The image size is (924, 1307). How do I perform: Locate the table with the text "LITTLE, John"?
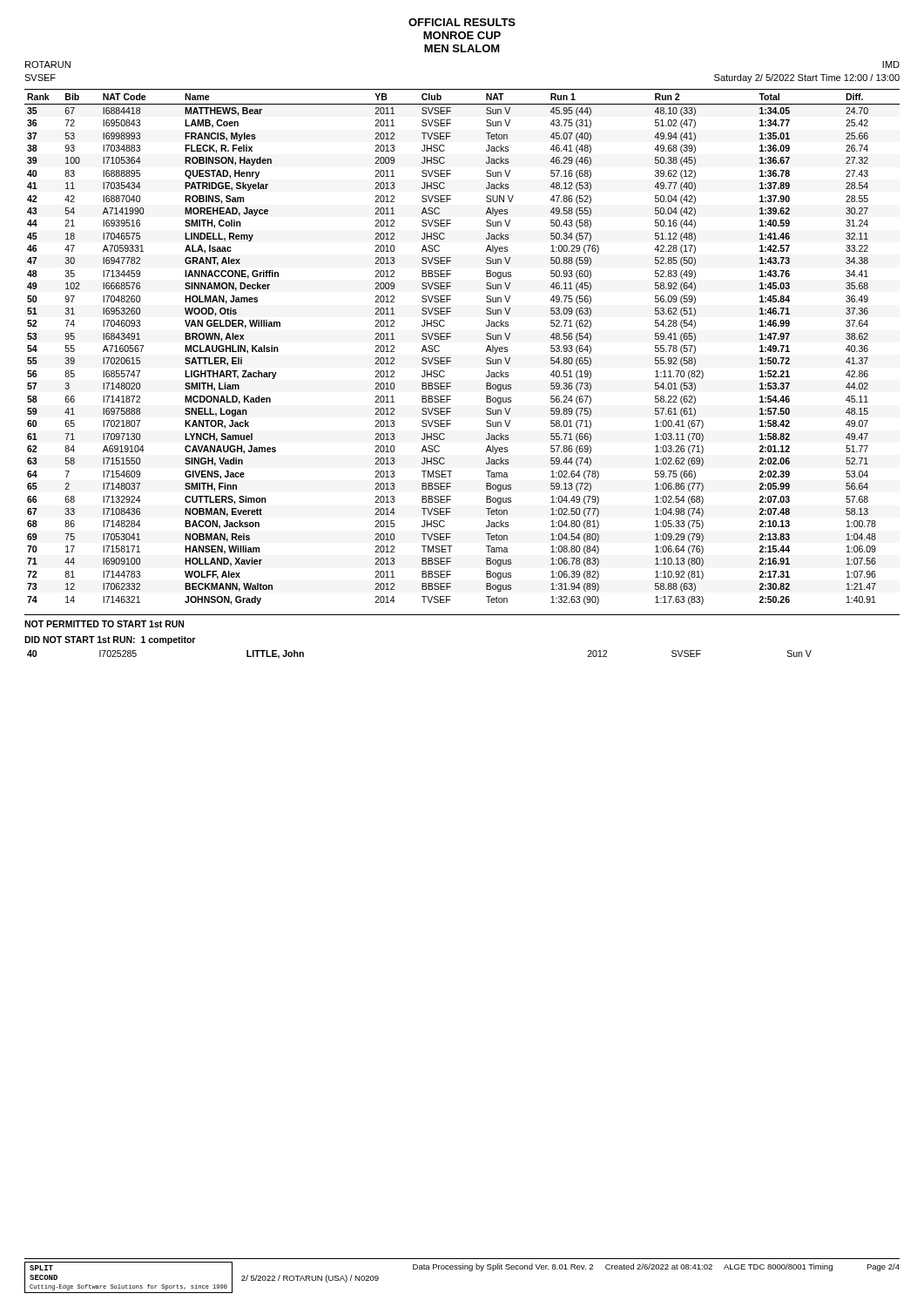tap(462, 653)
